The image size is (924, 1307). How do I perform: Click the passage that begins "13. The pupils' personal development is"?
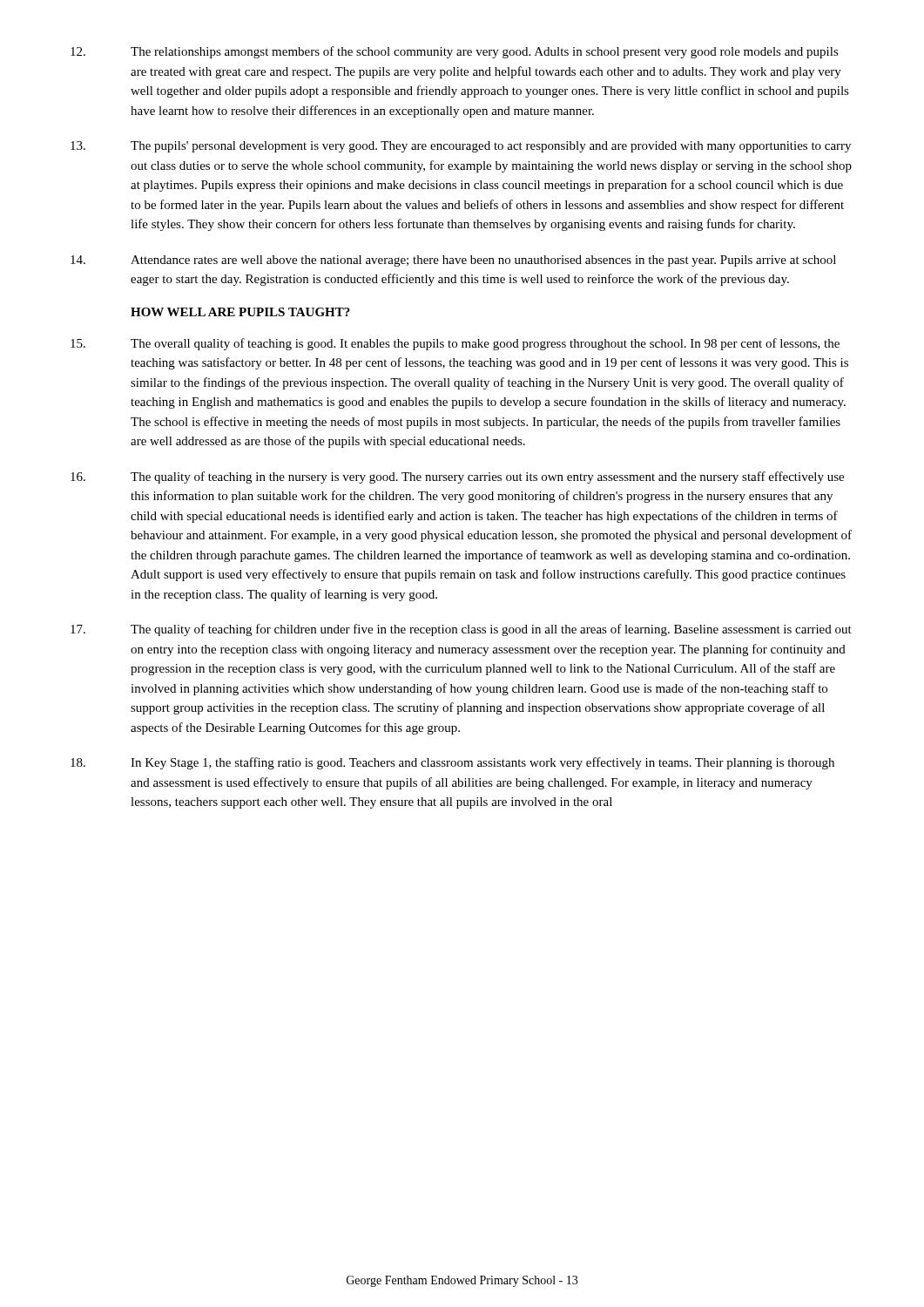tap(462, 185)
